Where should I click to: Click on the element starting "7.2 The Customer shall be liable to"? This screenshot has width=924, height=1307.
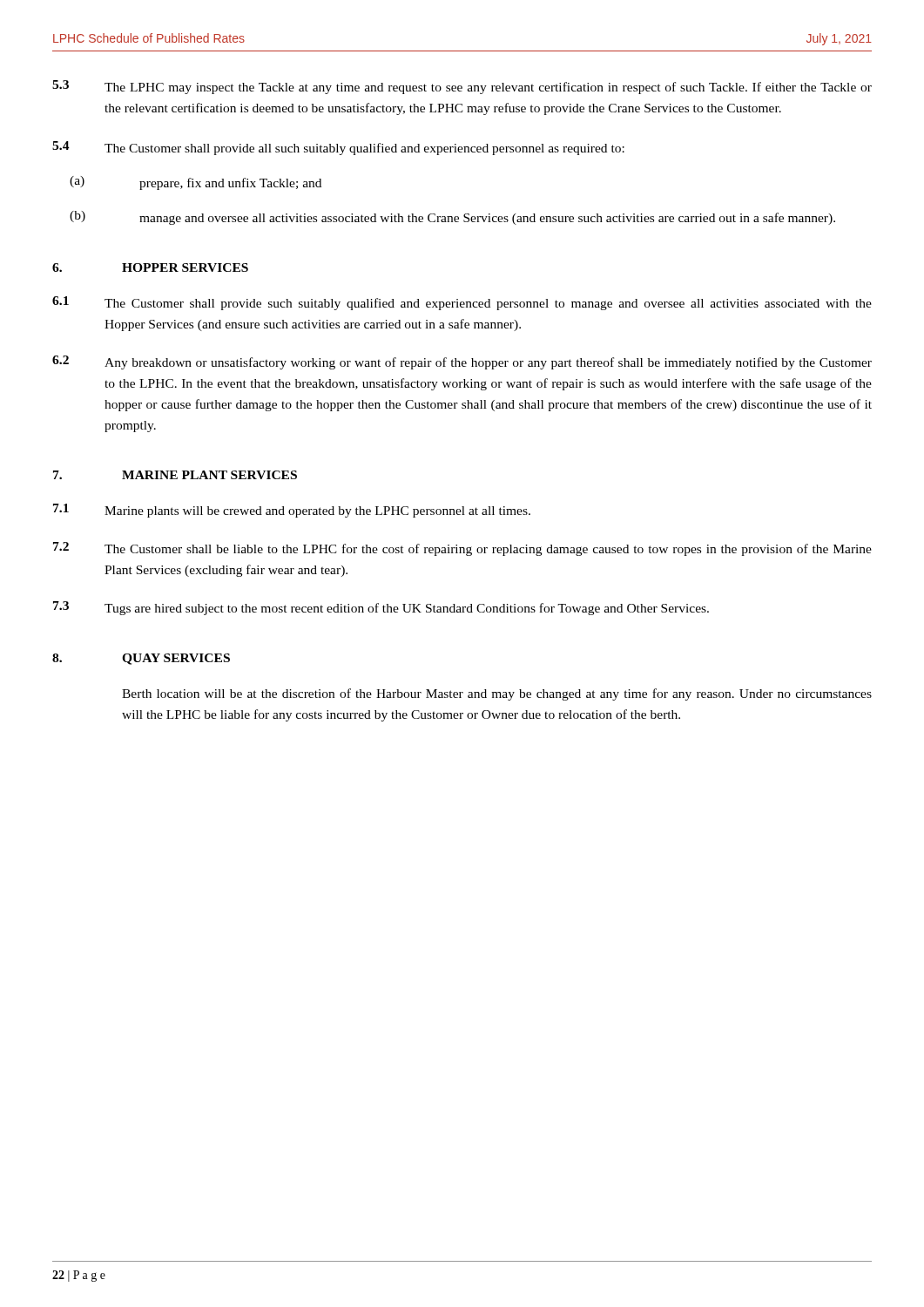(462, 560)
